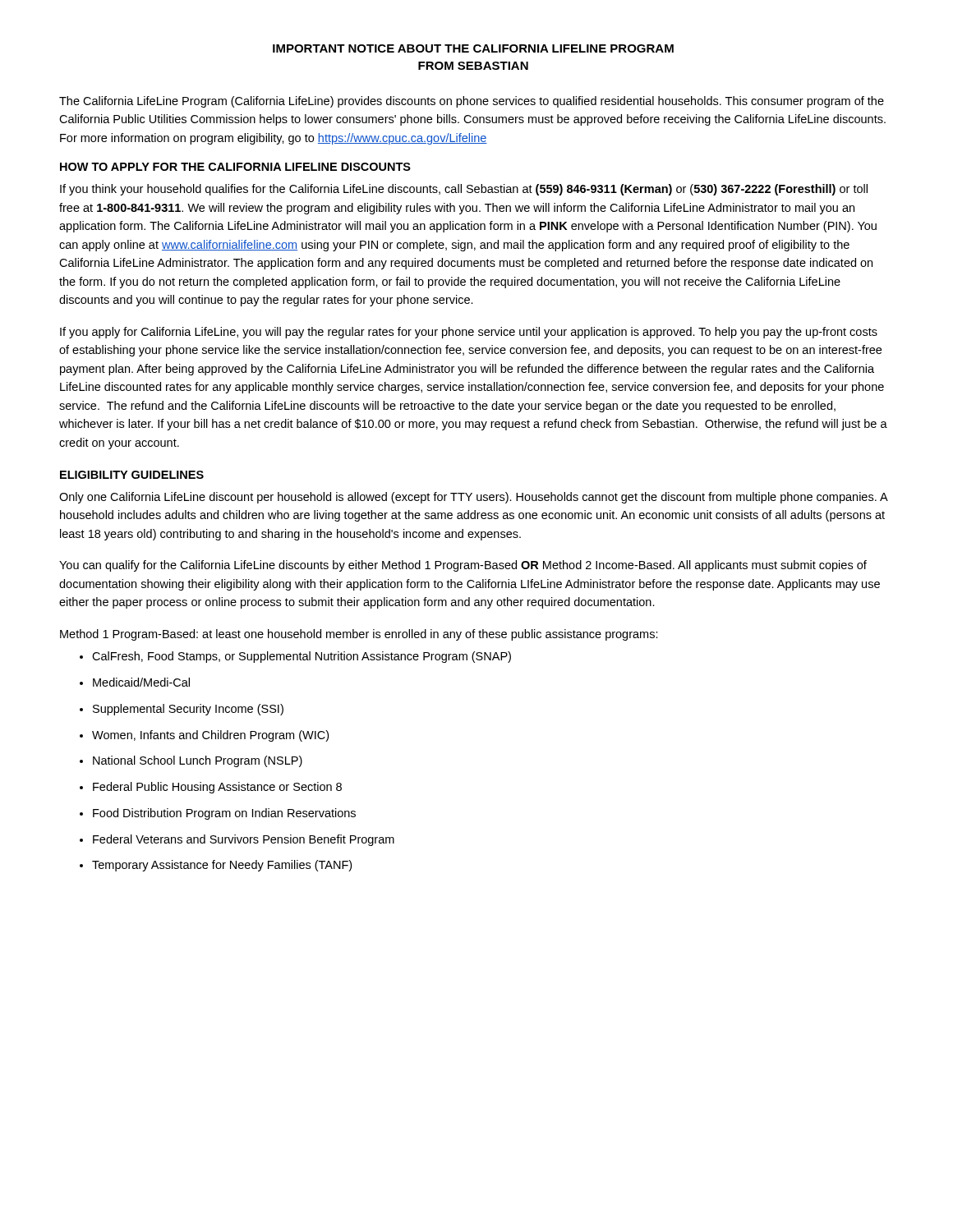Find the block on this page that starts "Only one California LifeLine discount per household"
953x1232 pixels.
tap(473, 515)
